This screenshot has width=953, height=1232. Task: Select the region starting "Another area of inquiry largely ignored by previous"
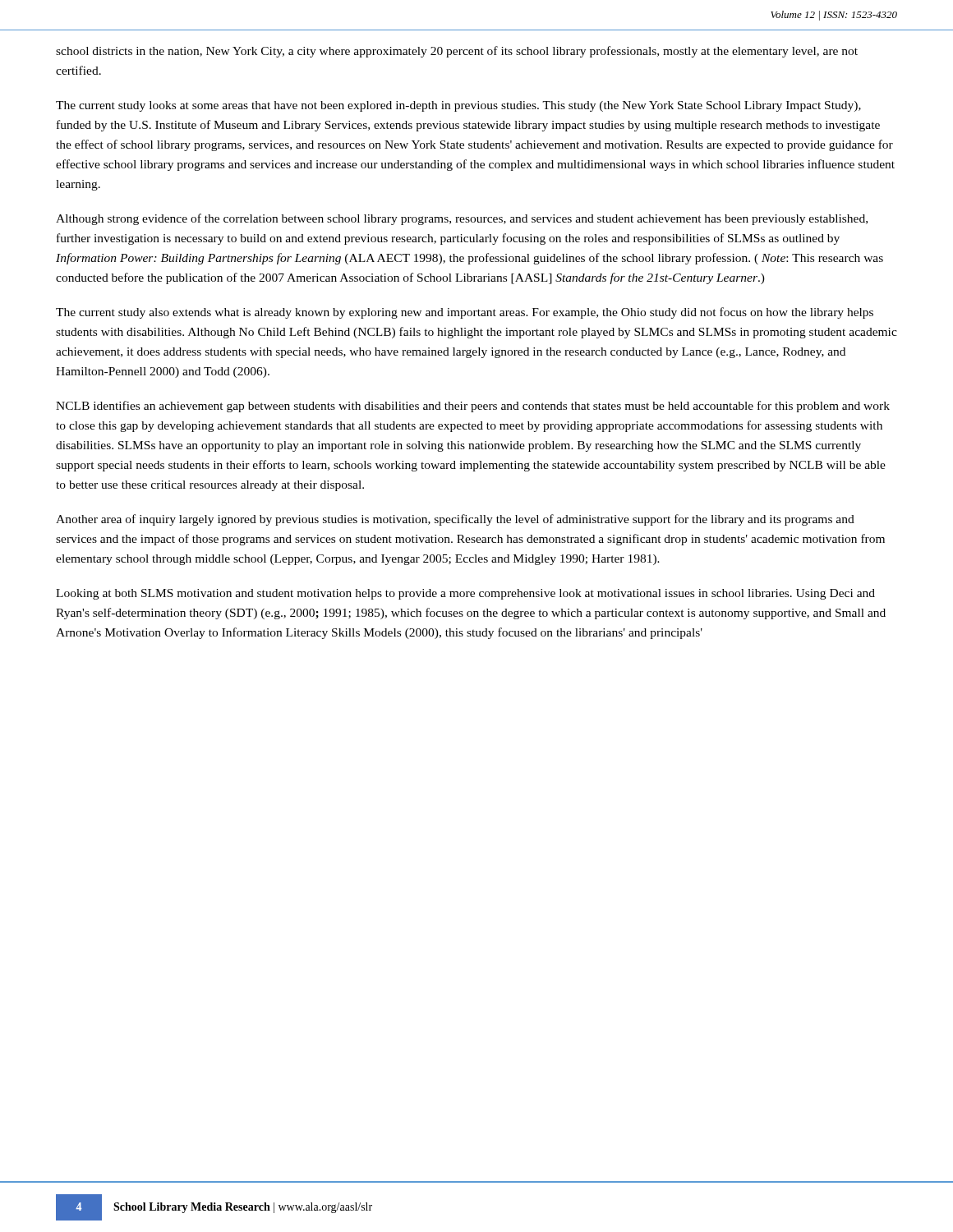click(x=476, y=539)
